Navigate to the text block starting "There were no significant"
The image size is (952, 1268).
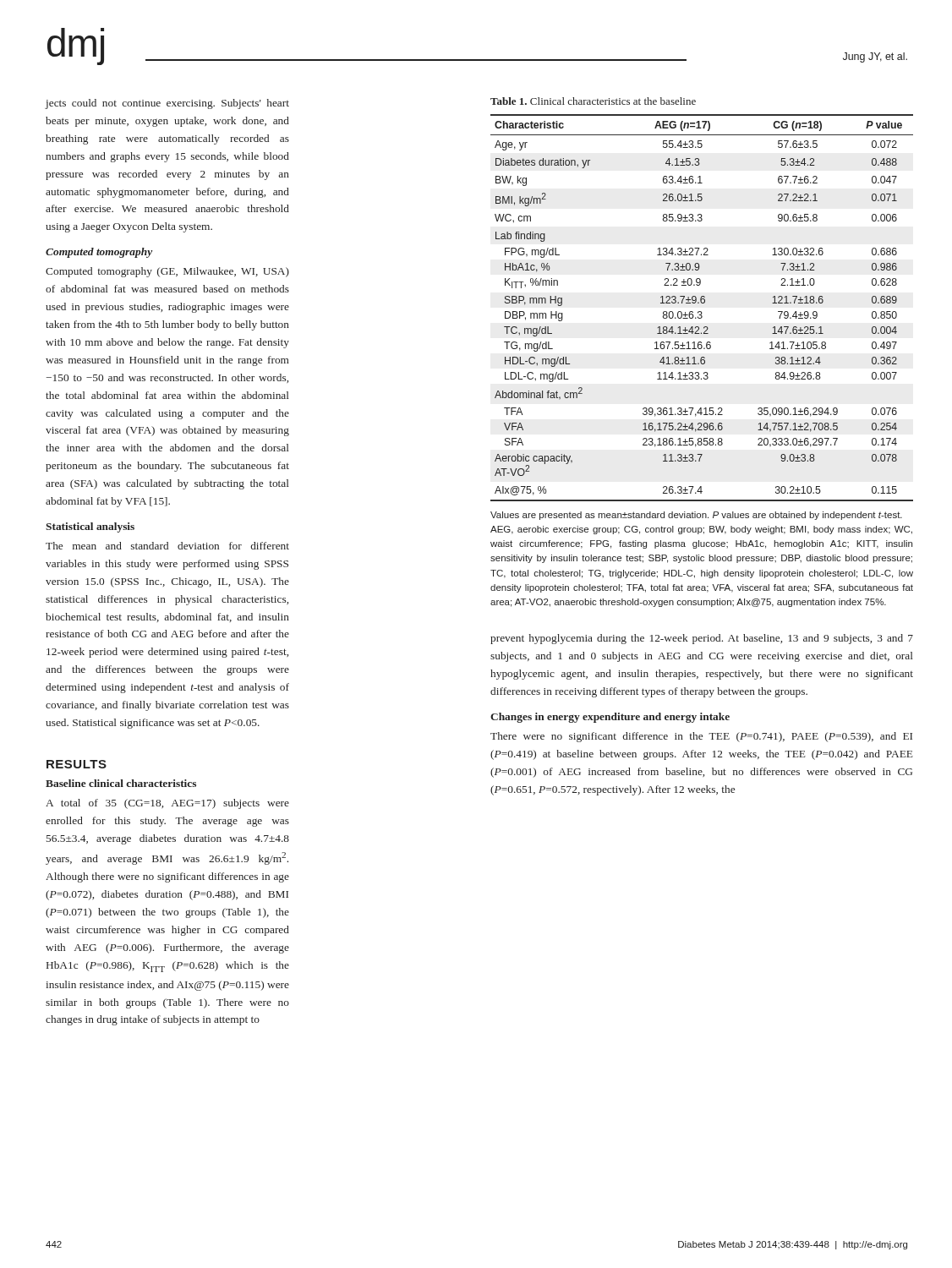(702, 763)
